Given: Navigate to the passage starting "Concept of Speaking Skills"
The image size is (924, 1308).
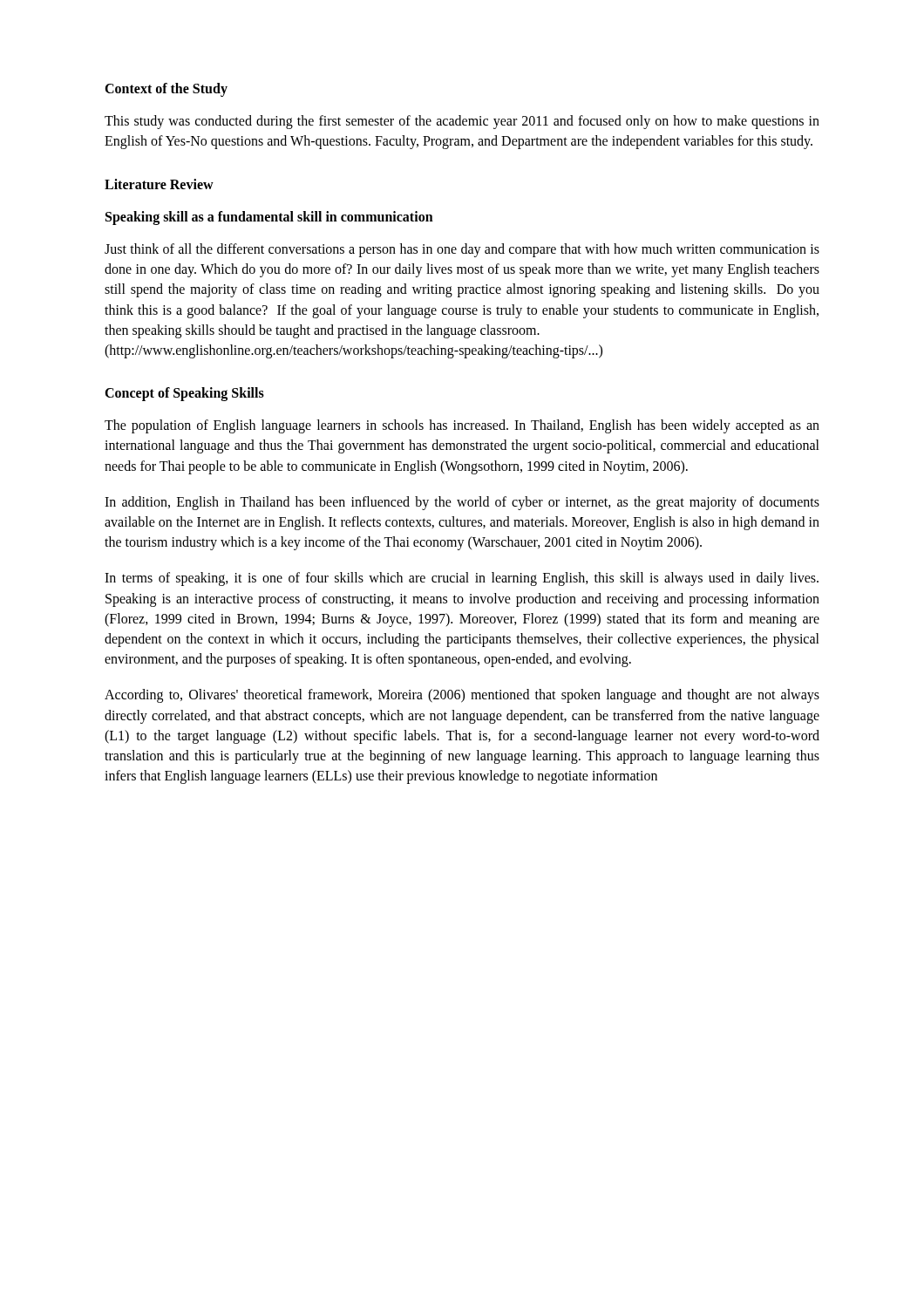Looking at the screenshot, I should coord(184,393).
